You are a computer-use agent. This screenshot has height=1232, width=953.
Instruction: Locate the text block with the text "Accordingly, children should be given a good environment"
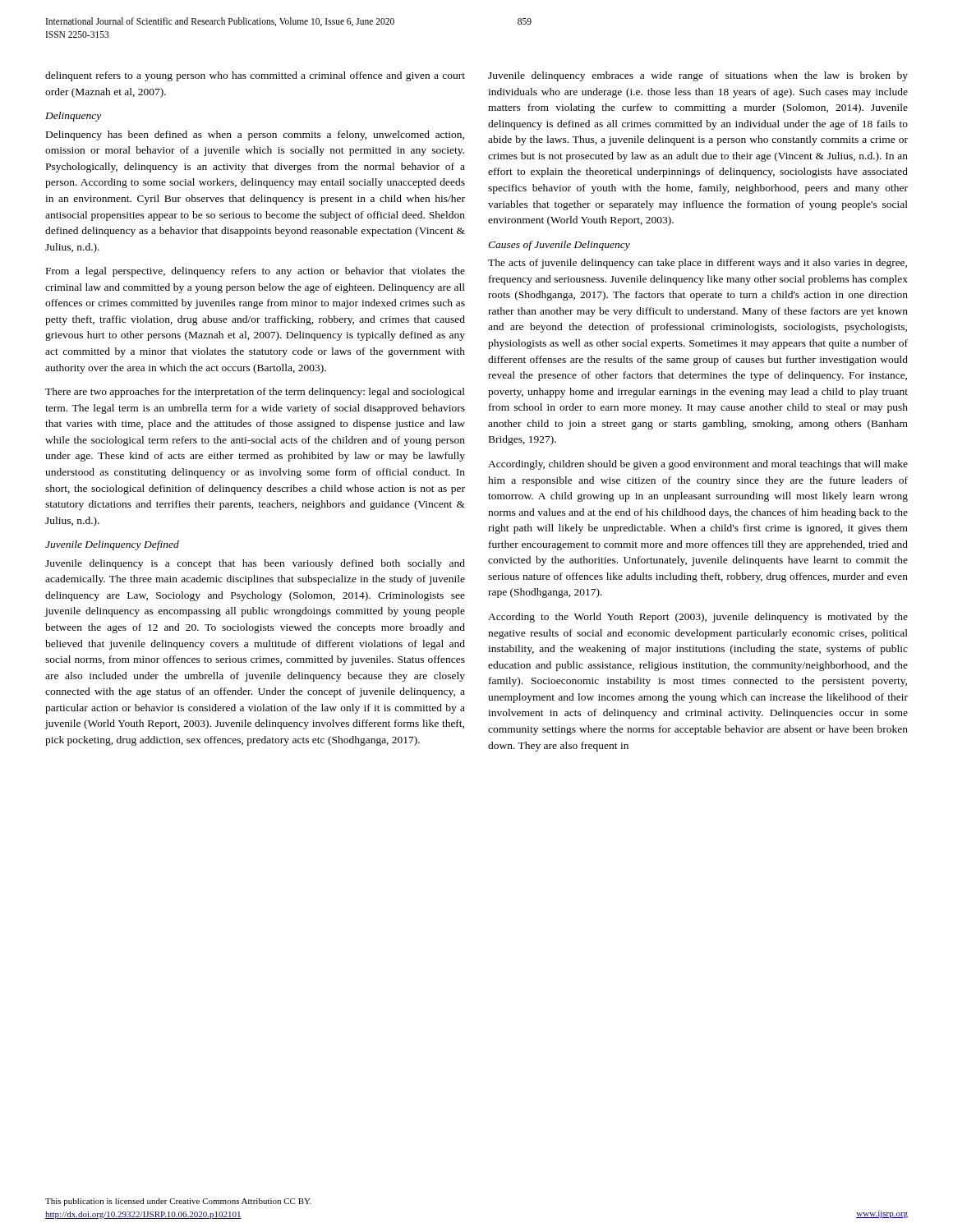pyautogui.click(x=698, y=528)
